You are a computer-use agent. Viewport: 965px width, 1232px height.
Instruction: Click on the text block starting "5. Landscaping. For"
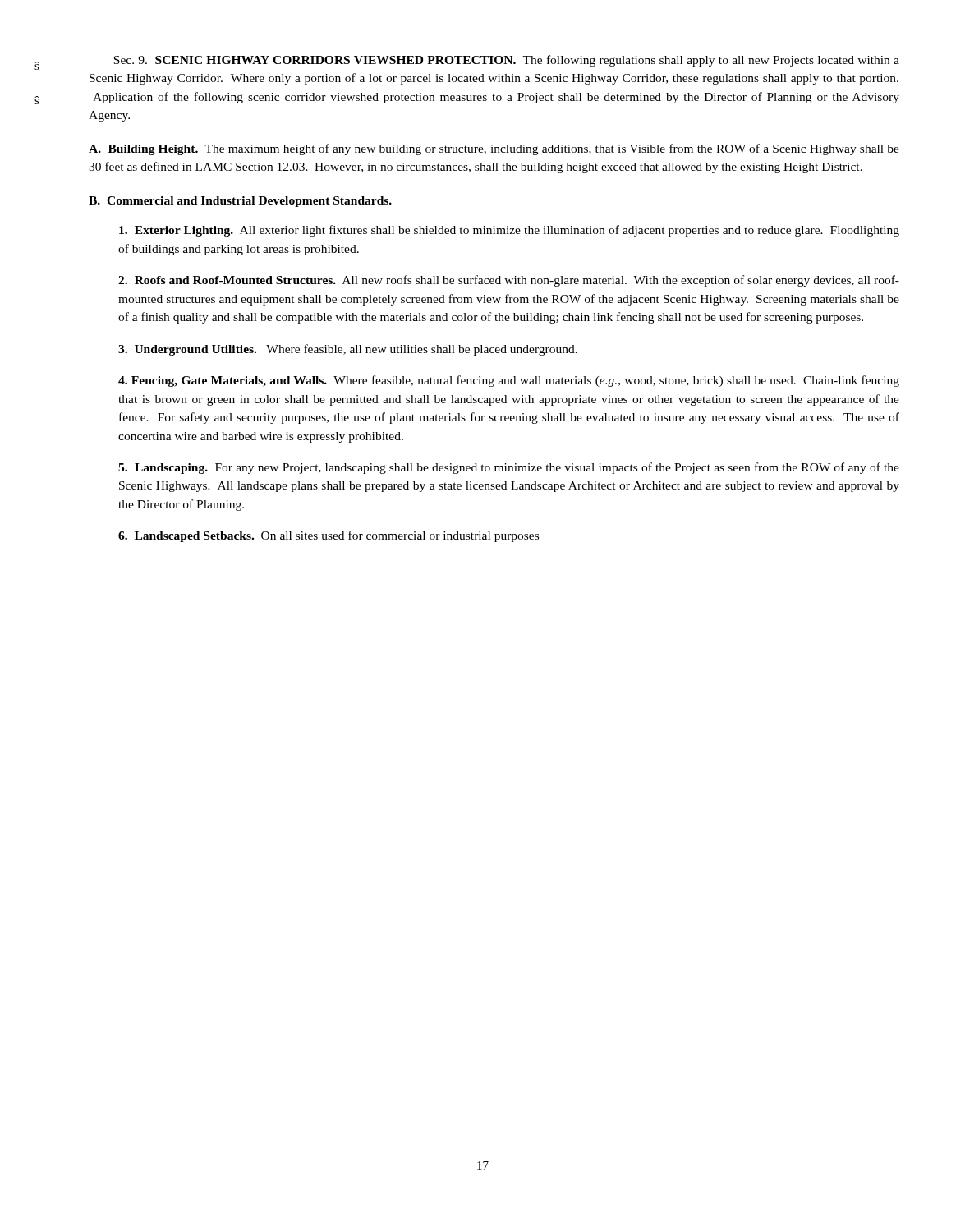(x=509, y=485)
